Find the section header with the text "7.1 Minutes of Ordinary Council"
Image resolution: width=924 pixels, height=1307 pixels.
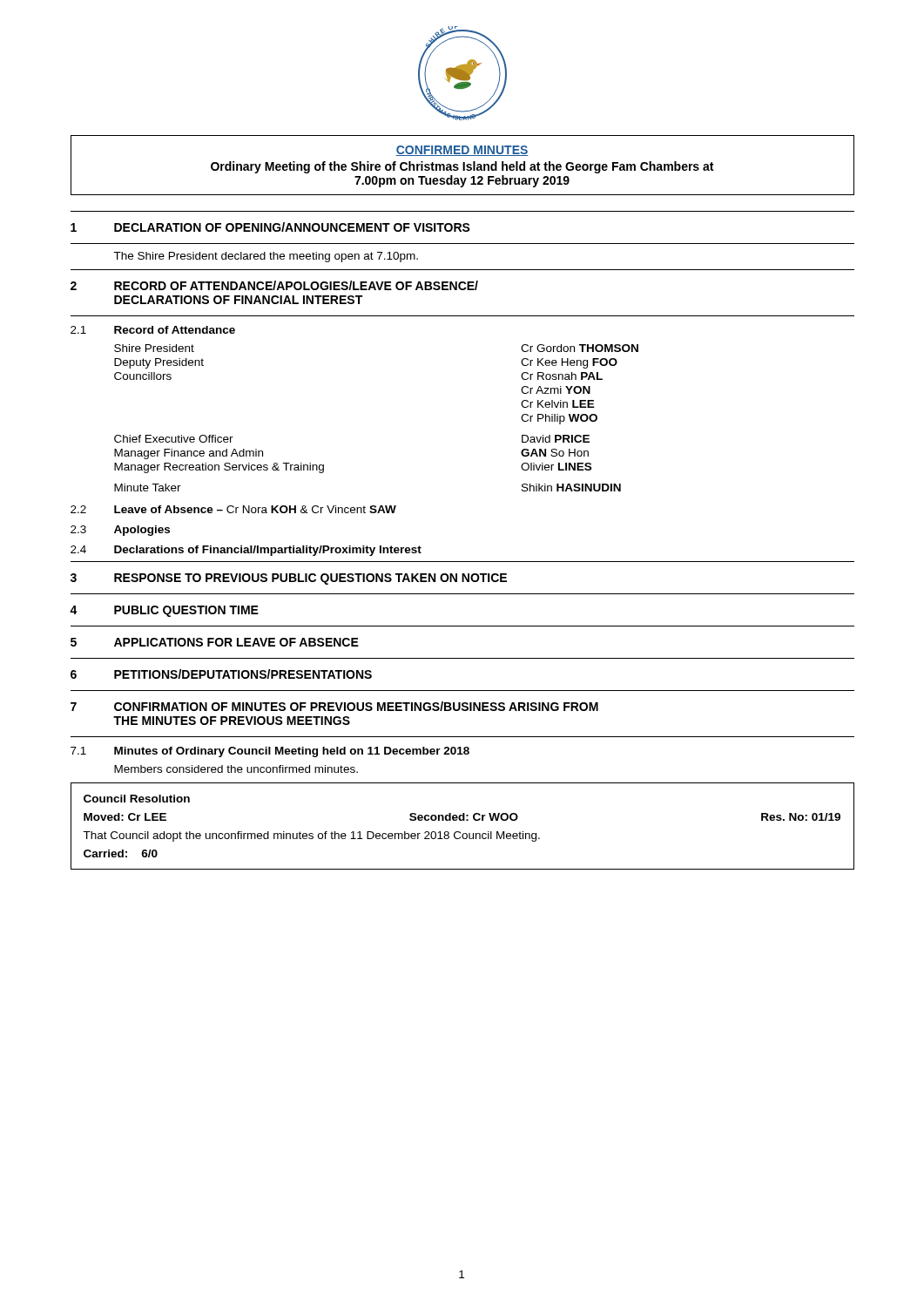point(270,751)
